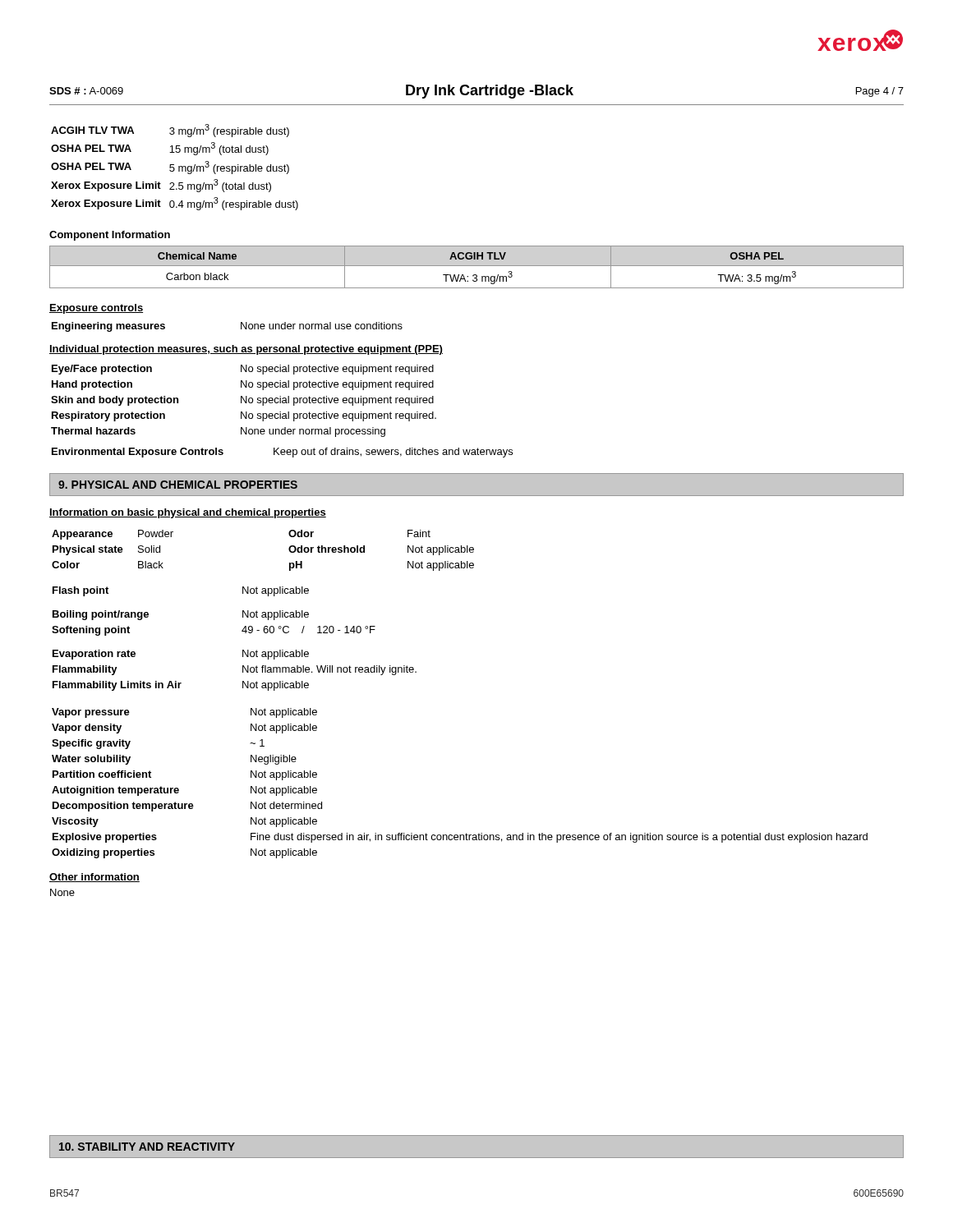The height and width of the screenshot is (1232, 953).
Task: Where is the passage that starts "Boiling point/range Not applicable Softening point 49"?
Action: pyautogui.click(x=101, y=616)
